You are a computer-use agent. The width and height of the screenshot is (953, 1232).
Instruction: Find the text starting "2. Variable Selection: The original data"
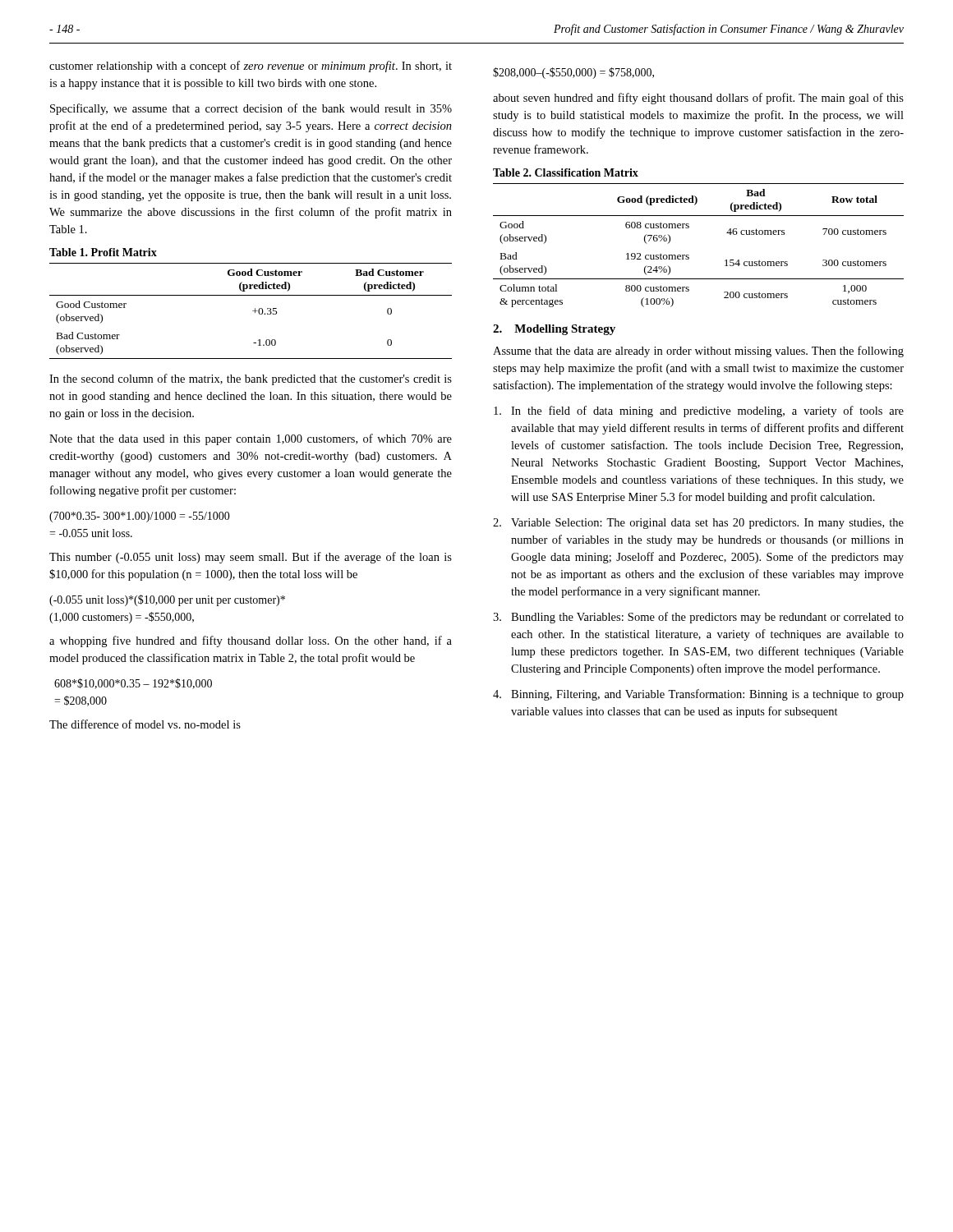tap(698, 557)
